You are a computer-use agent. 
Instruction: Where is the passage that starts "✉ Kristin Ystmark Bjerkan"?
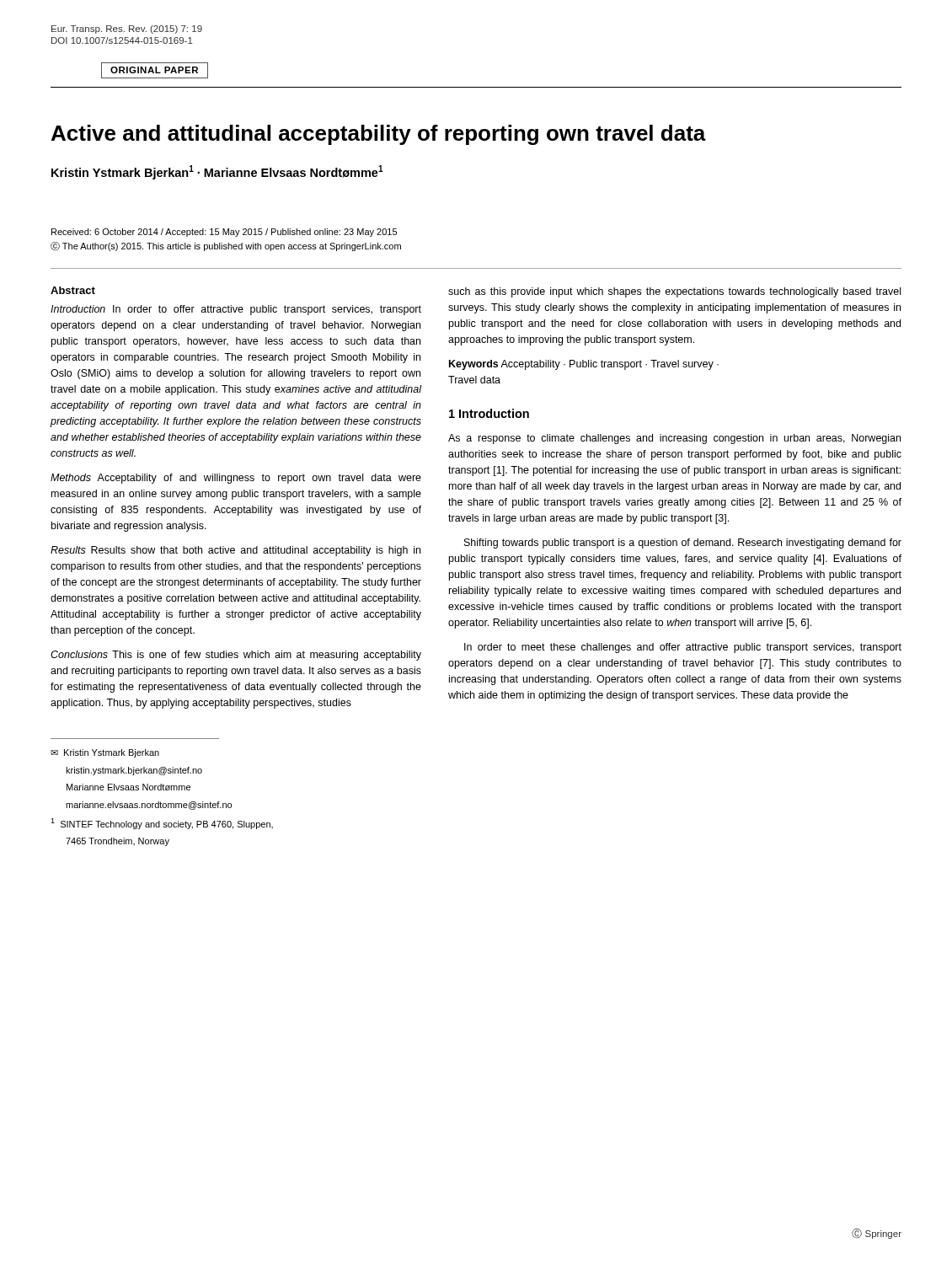105,753
